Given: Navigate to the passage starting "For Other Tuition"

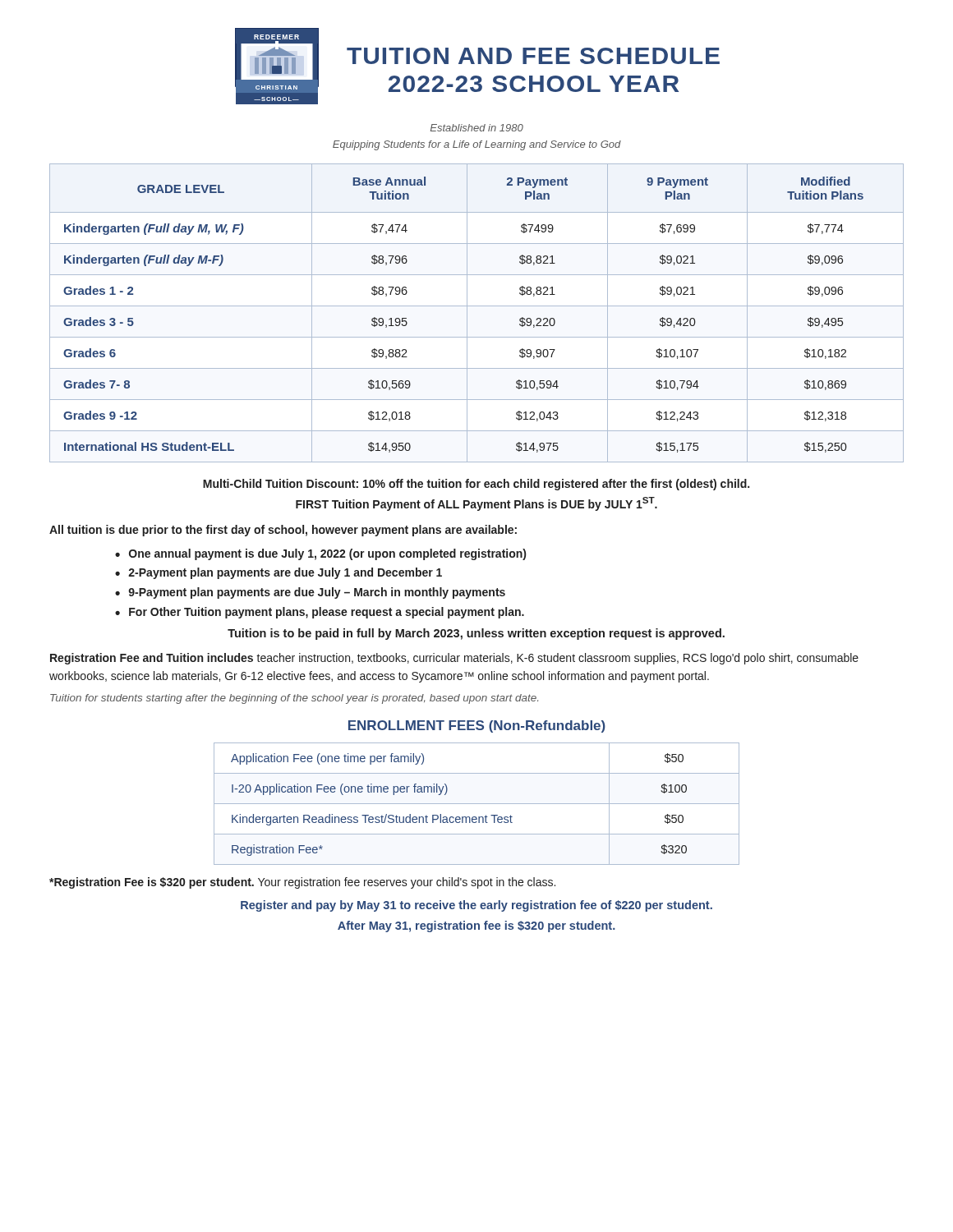Looking at the screenshot, I should point(326,612).
